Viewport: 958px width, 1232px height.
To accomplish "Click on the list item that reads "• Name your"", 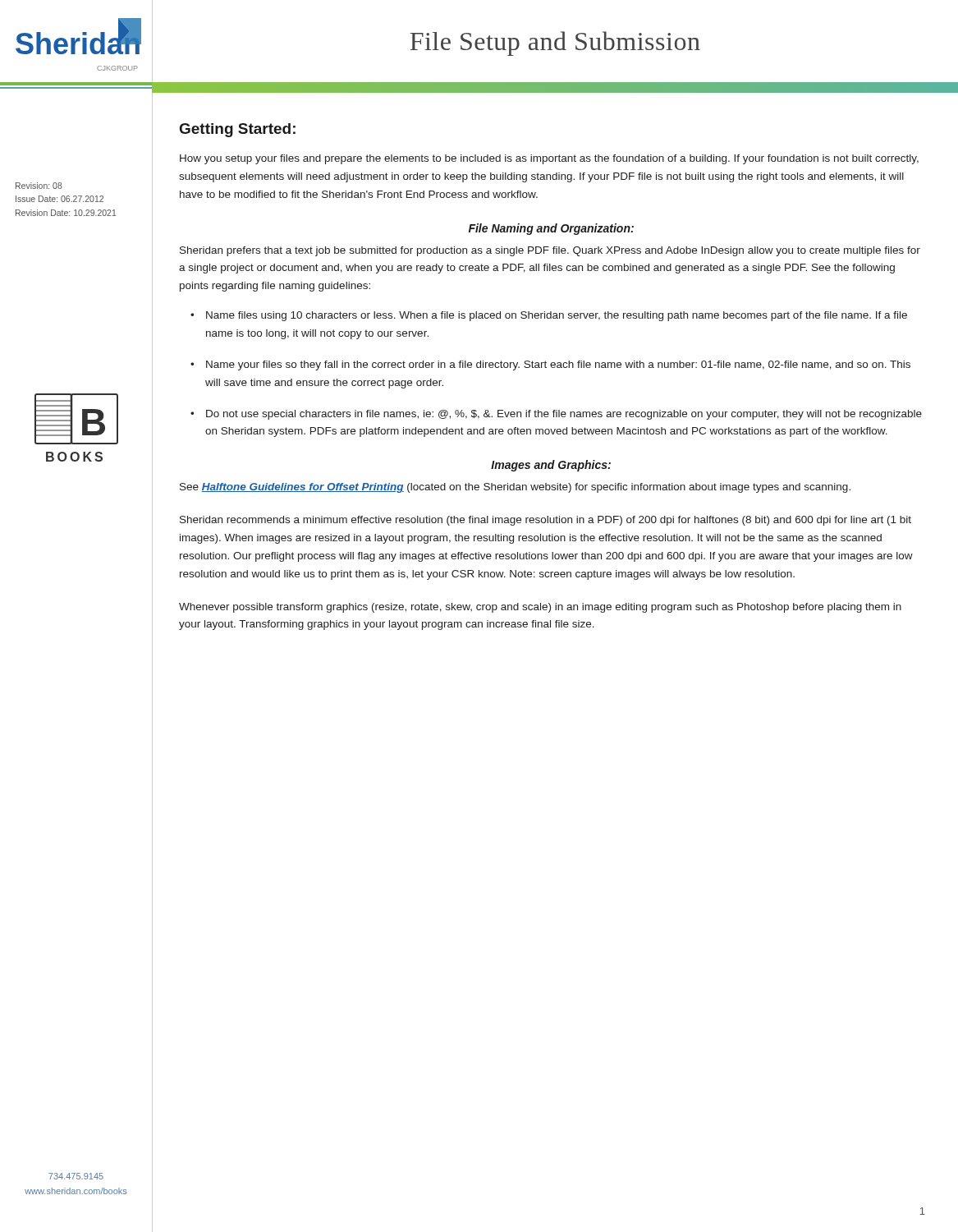I will (551, 372).
